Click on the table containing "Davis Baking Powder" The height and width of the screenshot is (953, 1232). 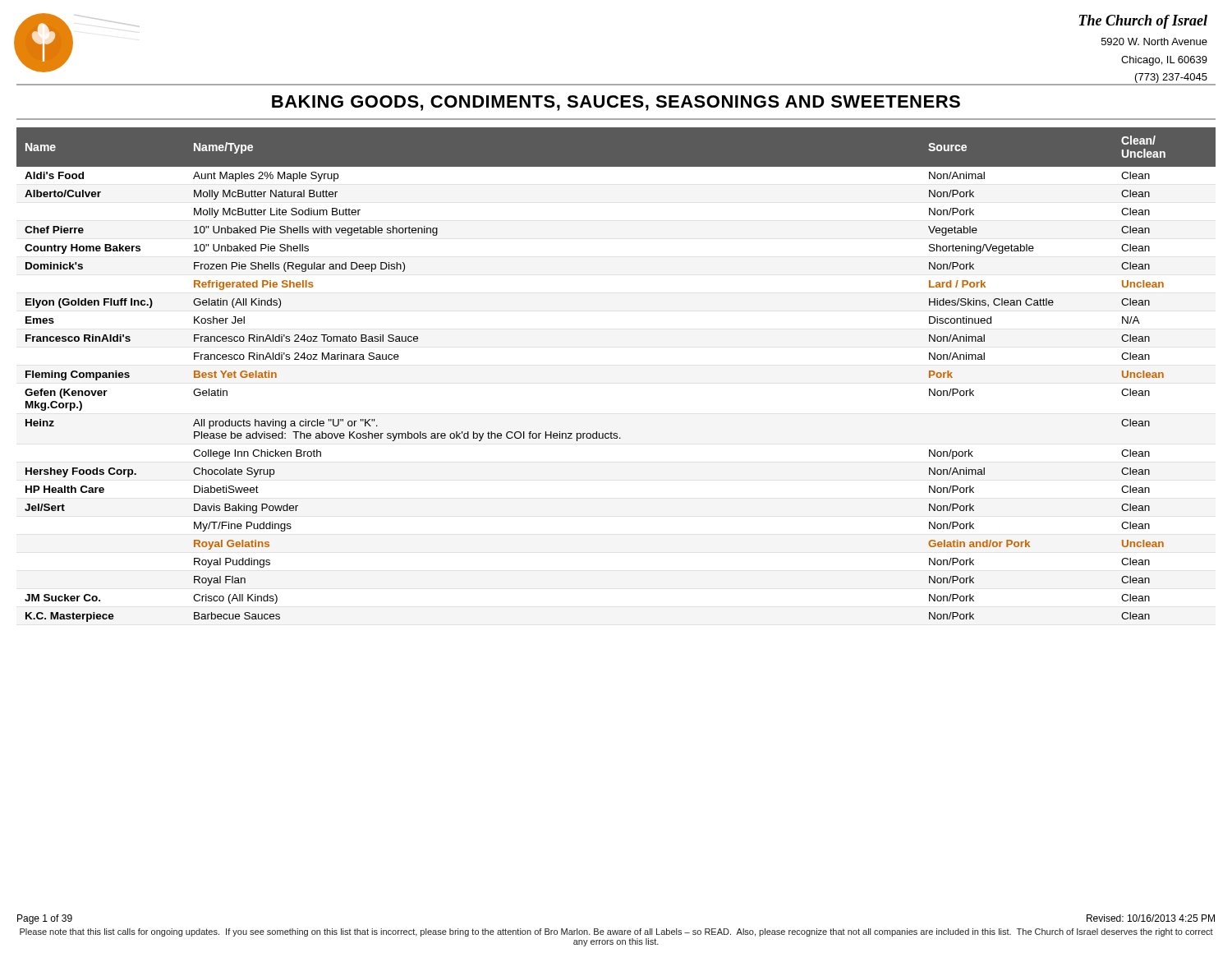616,376
